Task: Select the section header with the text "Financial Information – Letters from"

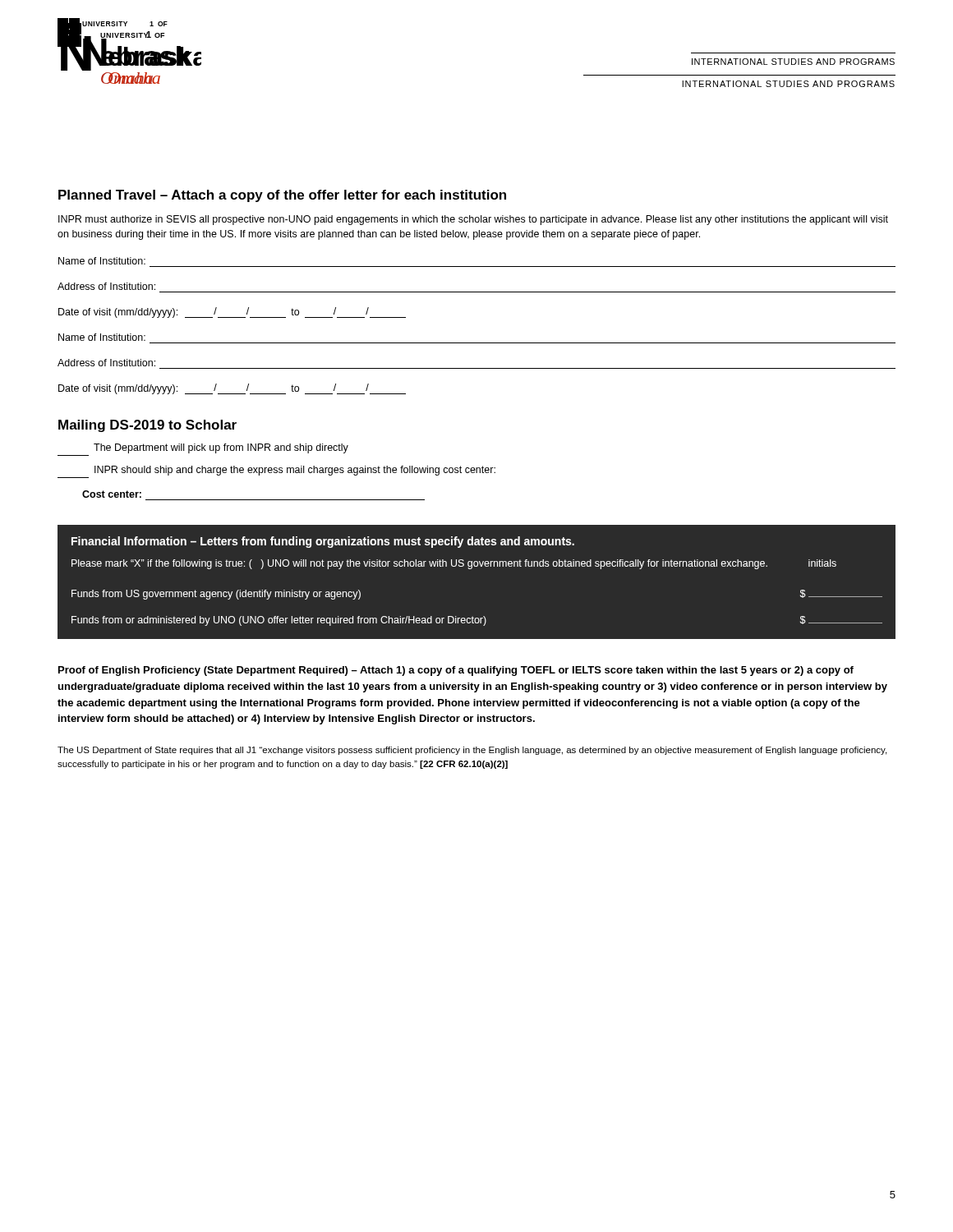Action: (323, 542)
